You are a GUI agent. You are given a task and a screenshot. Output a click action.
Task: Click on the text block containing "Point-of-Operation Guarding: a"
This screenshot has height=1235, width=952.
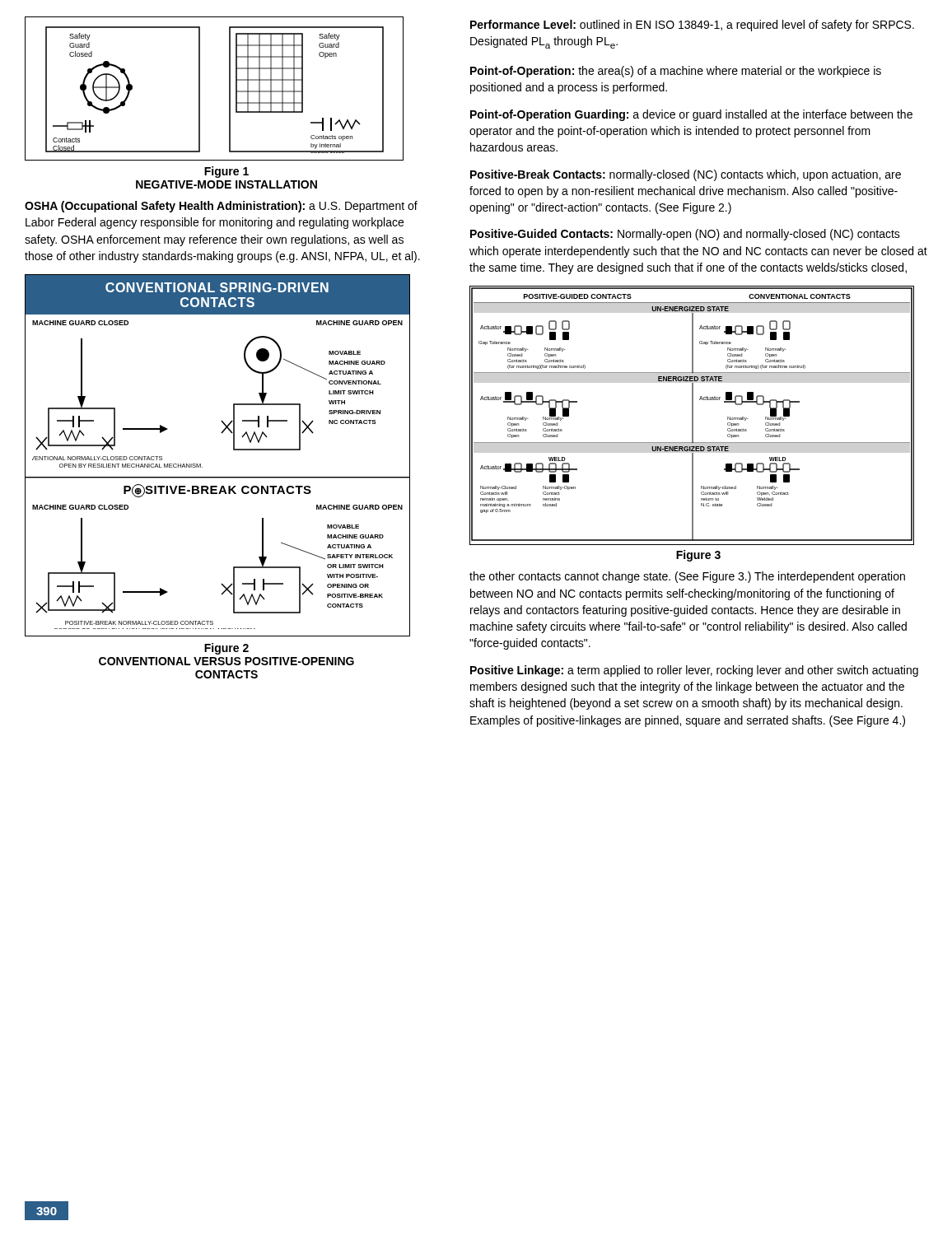click(691, 131)
